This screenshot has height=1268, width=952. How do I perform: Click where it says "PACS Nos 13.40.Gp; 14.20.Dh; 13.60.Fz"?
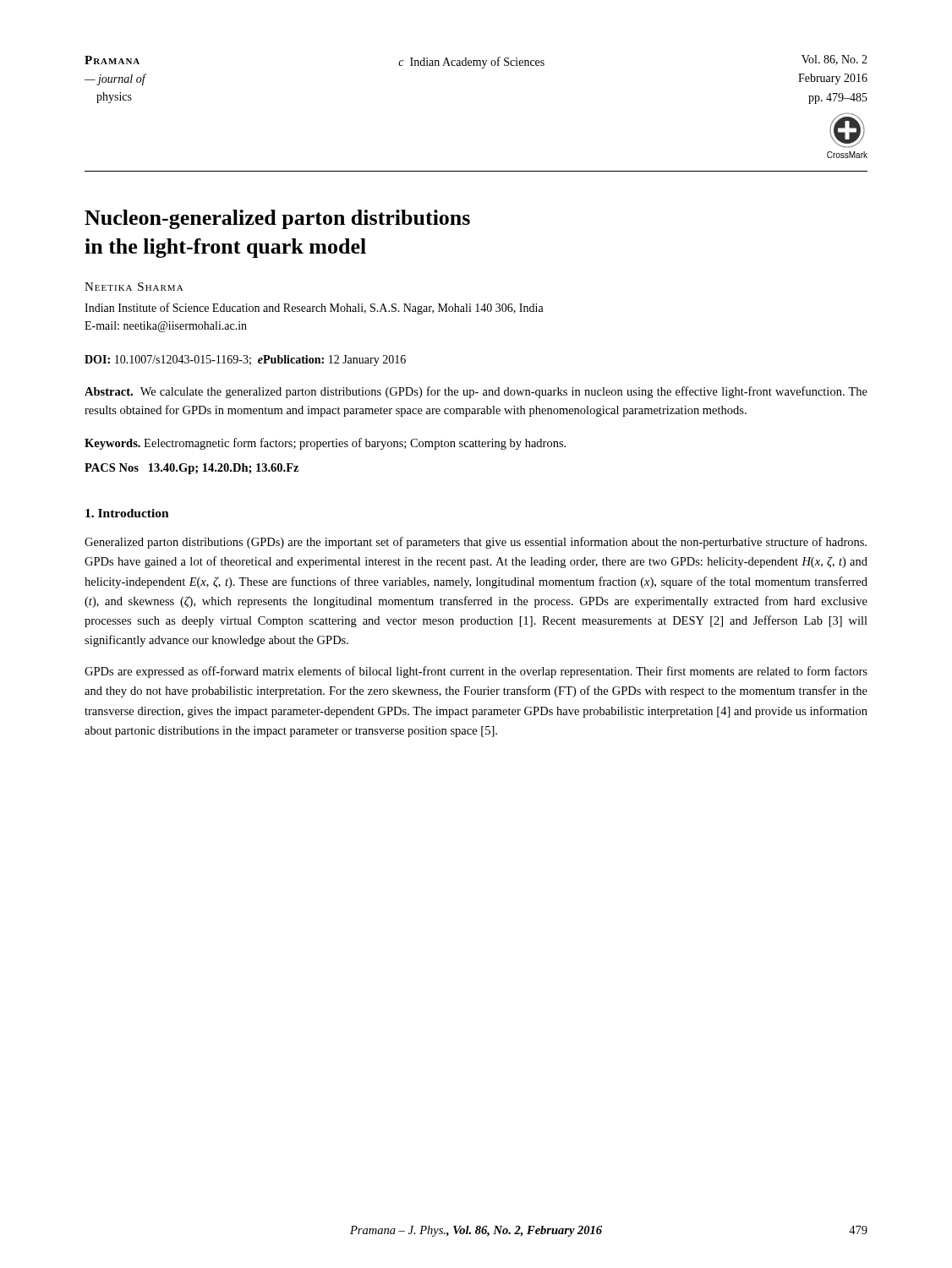192,468
